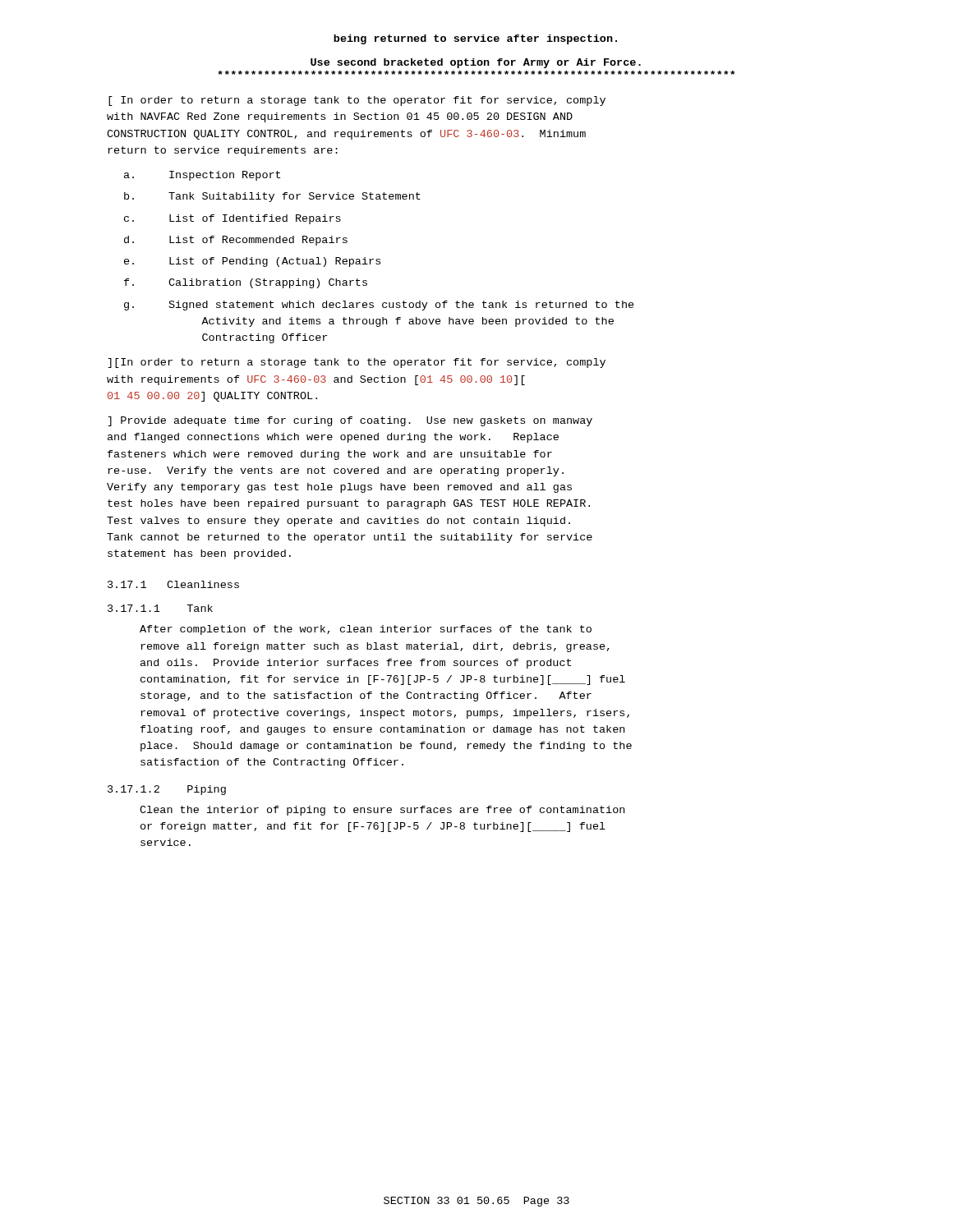Locate the list item with the text "b. Tank Suitability for Service Statement"
The height and width of the screenshot is (1232, 953).
pos(272,197)
